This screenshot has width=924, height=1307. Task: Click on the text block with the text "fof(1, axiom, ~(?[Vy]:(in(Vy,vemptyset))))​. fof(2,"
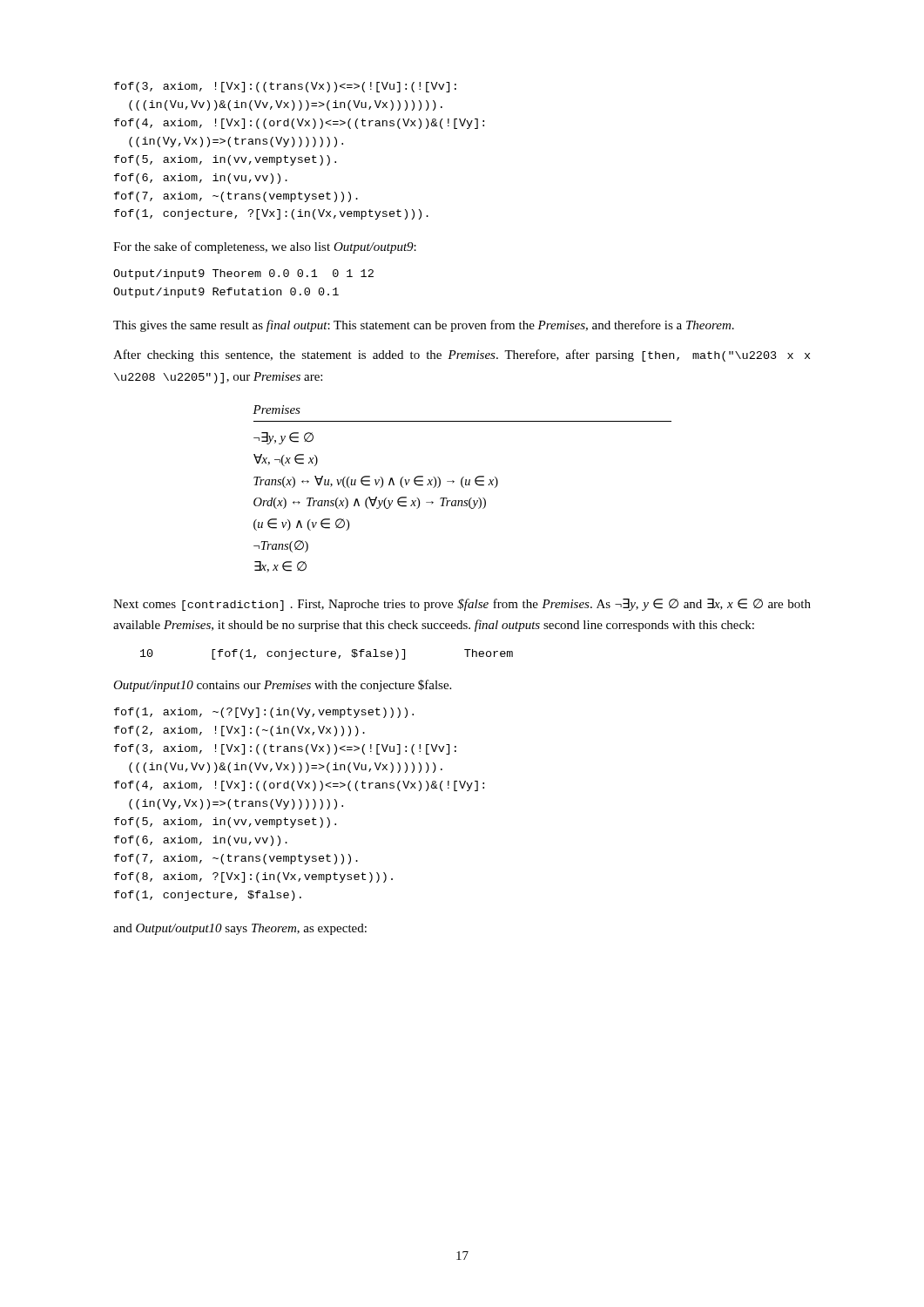click(x=264, y=713)
